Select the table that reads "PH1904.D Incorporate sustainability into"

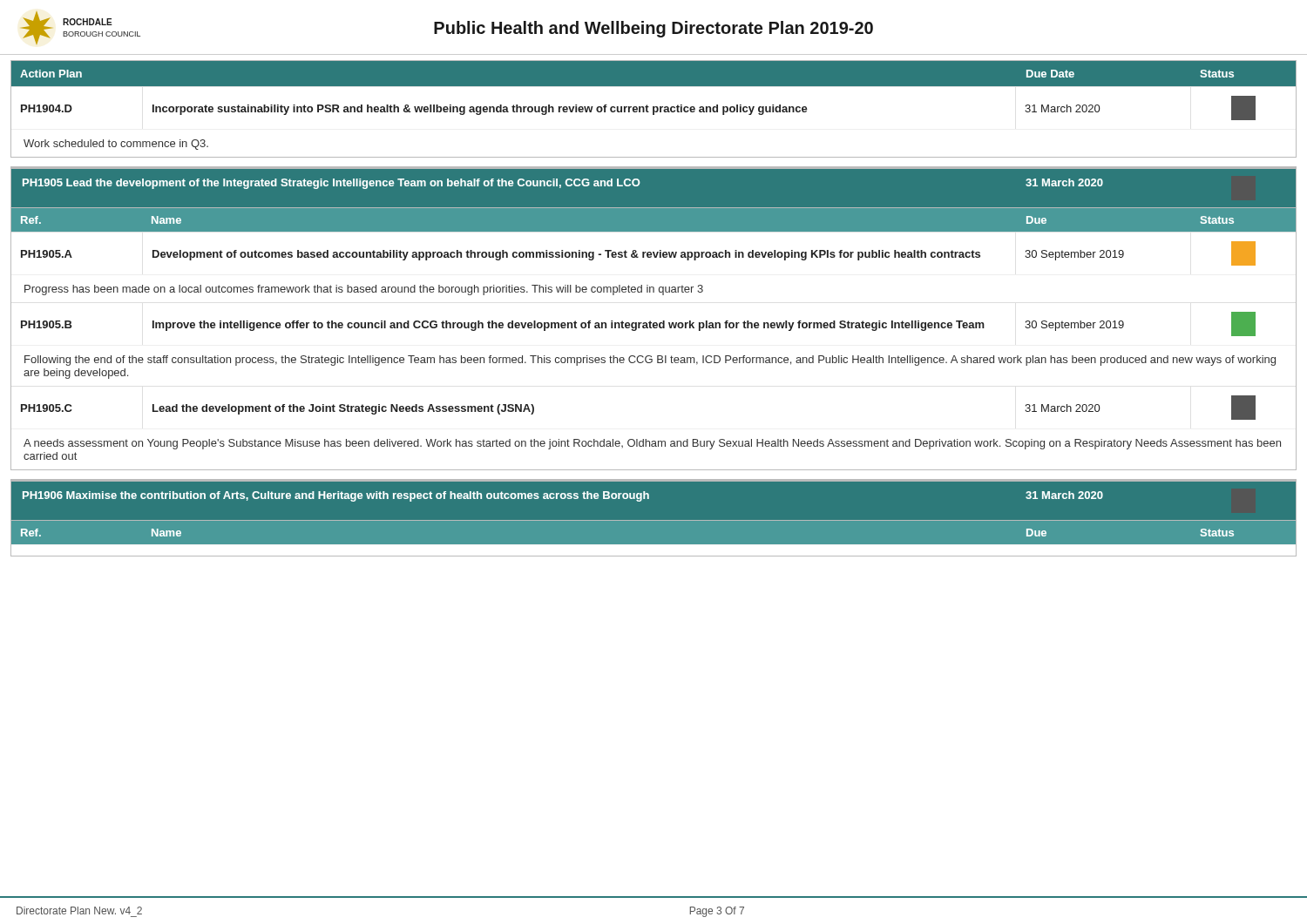[x=654, y=108]
